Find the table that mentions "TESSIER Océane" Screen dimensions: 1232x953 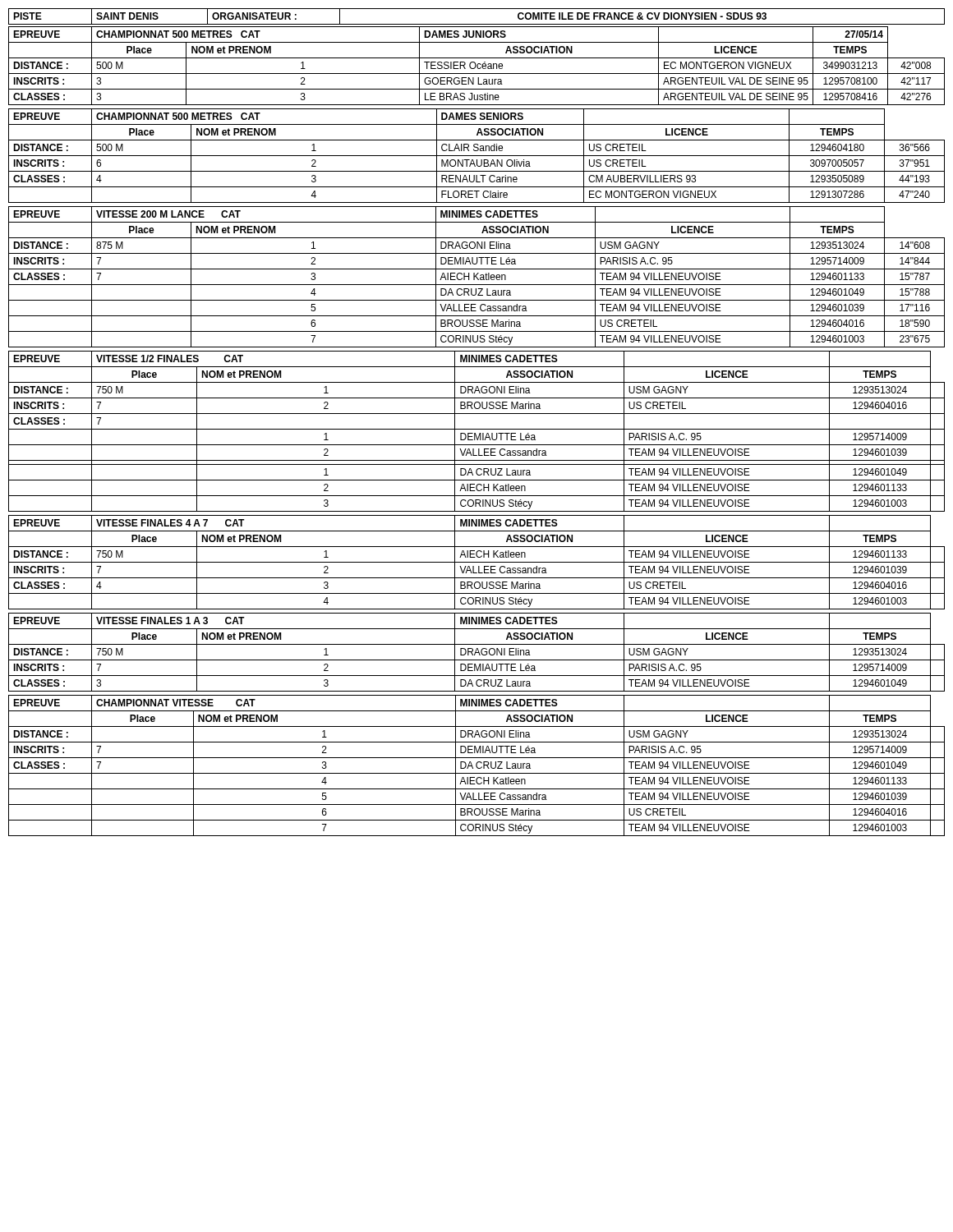coord(476,66)
